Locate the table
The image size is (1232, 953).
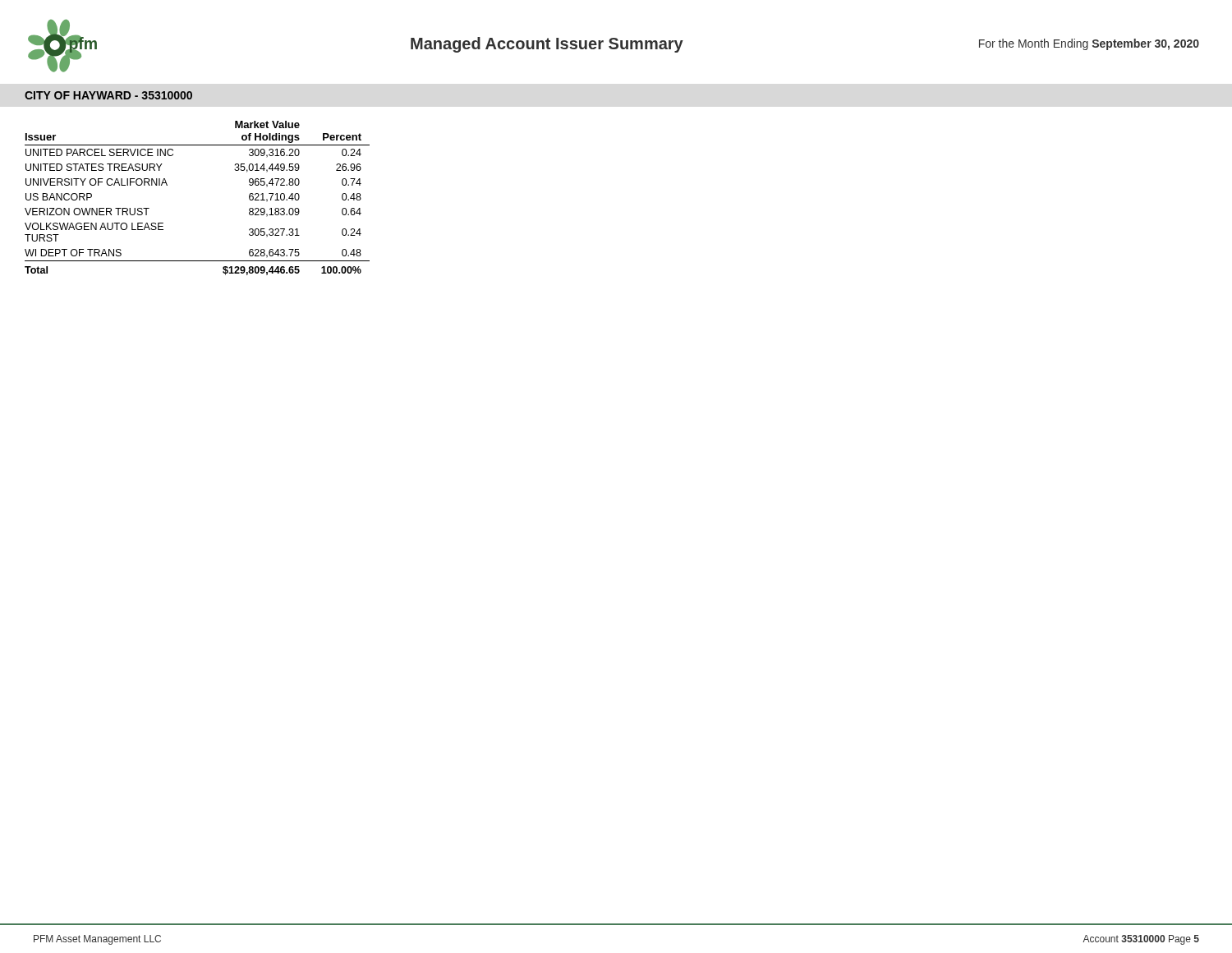616,197
